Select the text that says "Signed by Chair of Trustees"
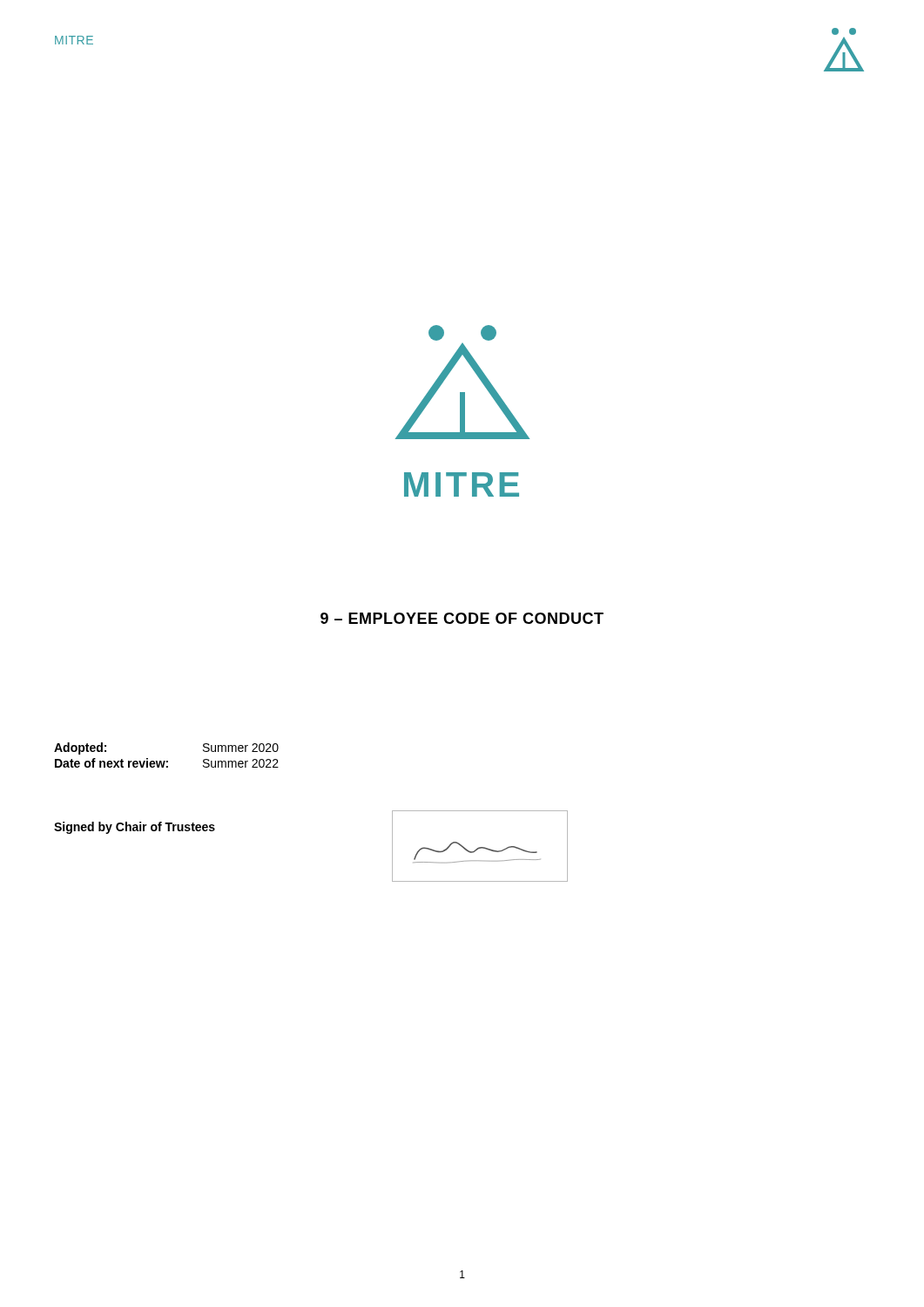The width and height of the screenshot is (924, 1307). click(135, 827)
